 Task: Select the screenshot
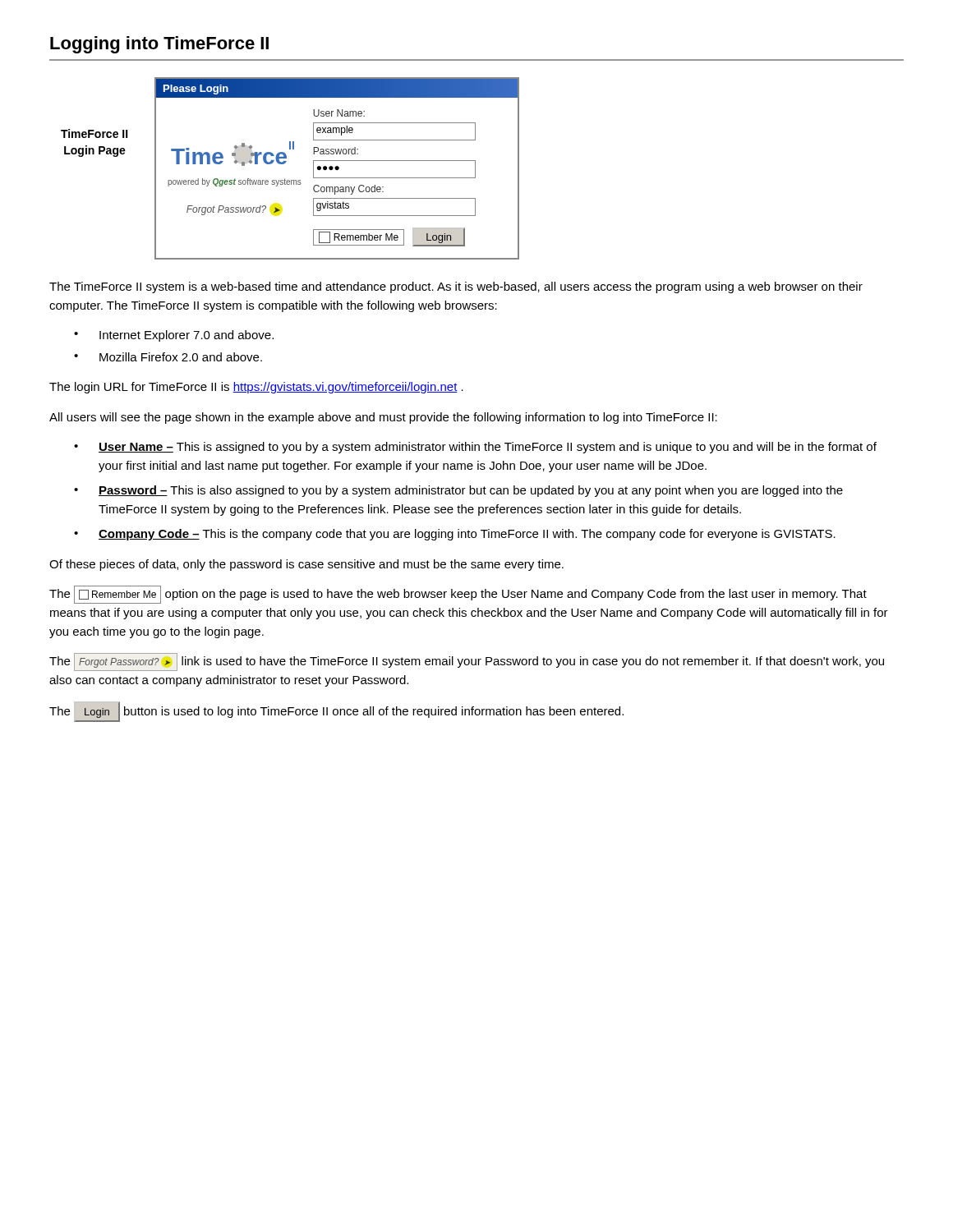476,168
